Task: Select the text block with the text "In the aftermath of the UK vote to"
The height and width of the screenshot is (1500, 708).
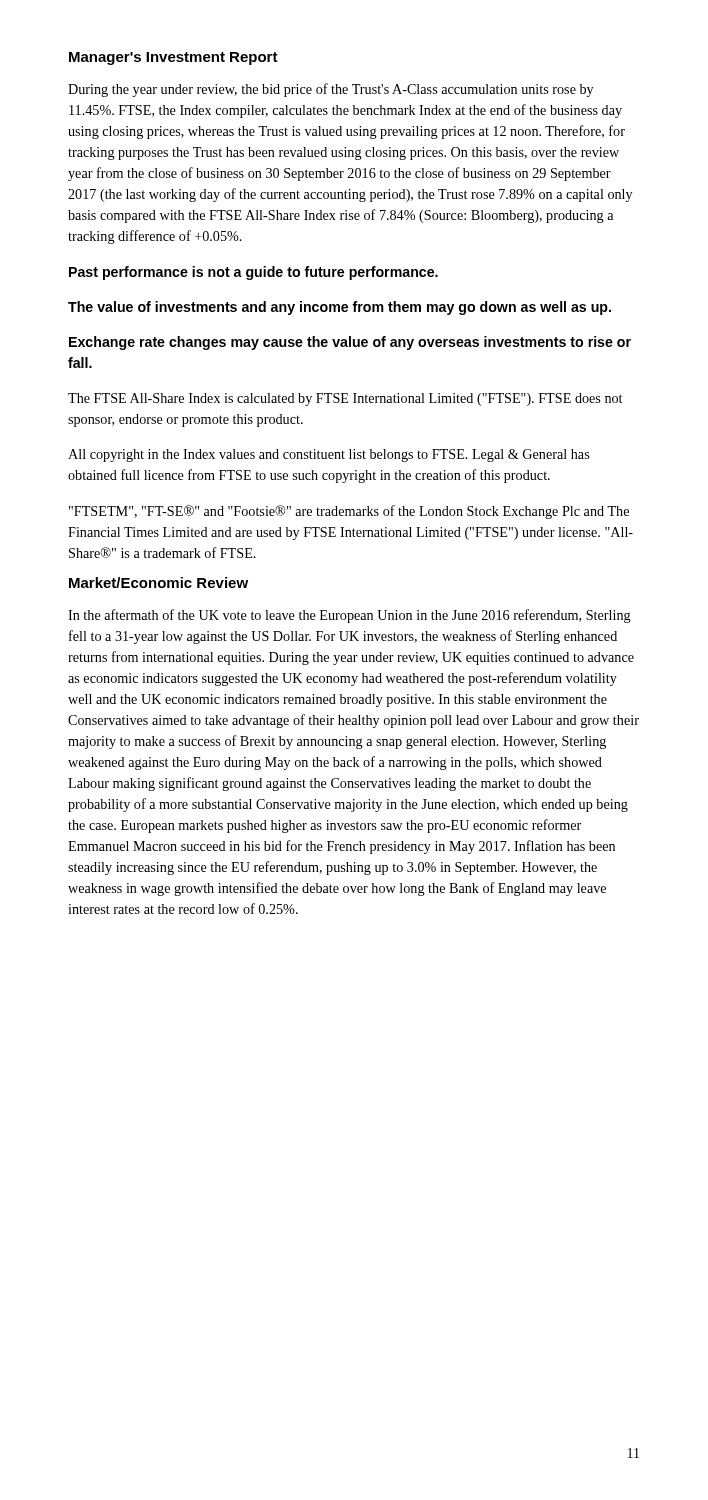Action: [354, 762]
